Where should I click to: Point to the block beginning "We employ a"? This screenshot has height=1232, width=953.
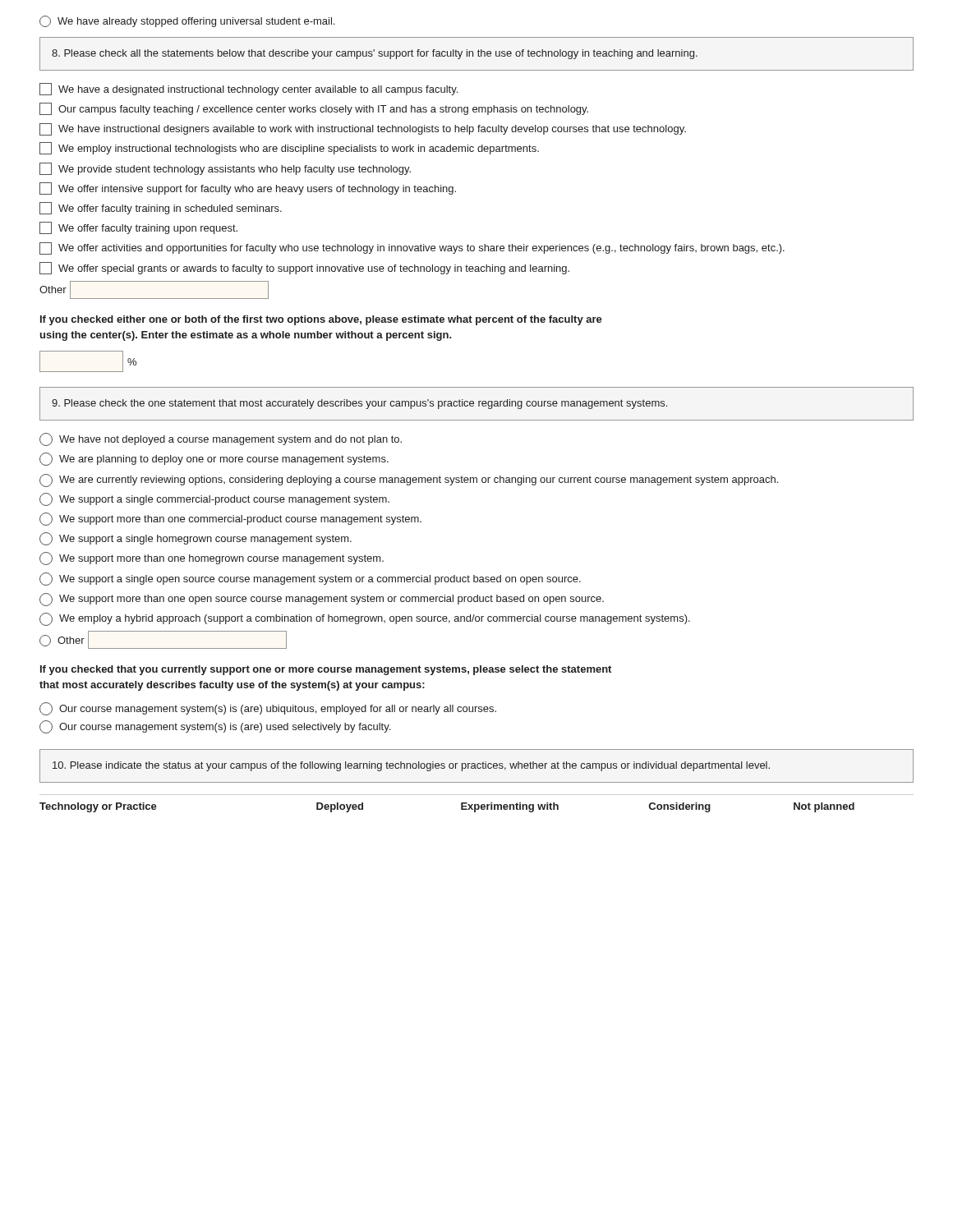[x=365, y=619]
